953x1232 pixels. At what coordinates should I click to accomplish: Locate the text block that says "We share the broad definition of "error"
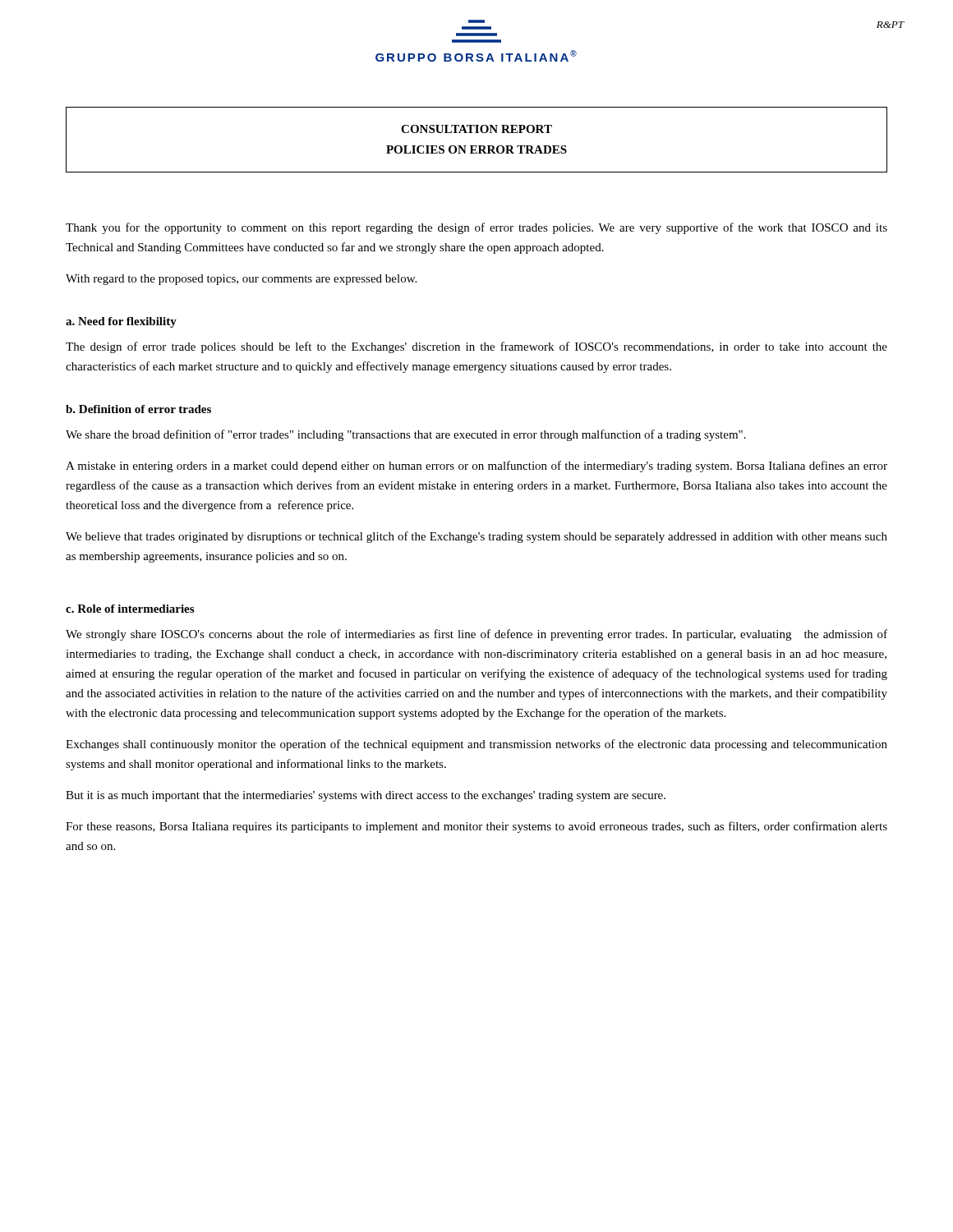click(x=406, y=434)
